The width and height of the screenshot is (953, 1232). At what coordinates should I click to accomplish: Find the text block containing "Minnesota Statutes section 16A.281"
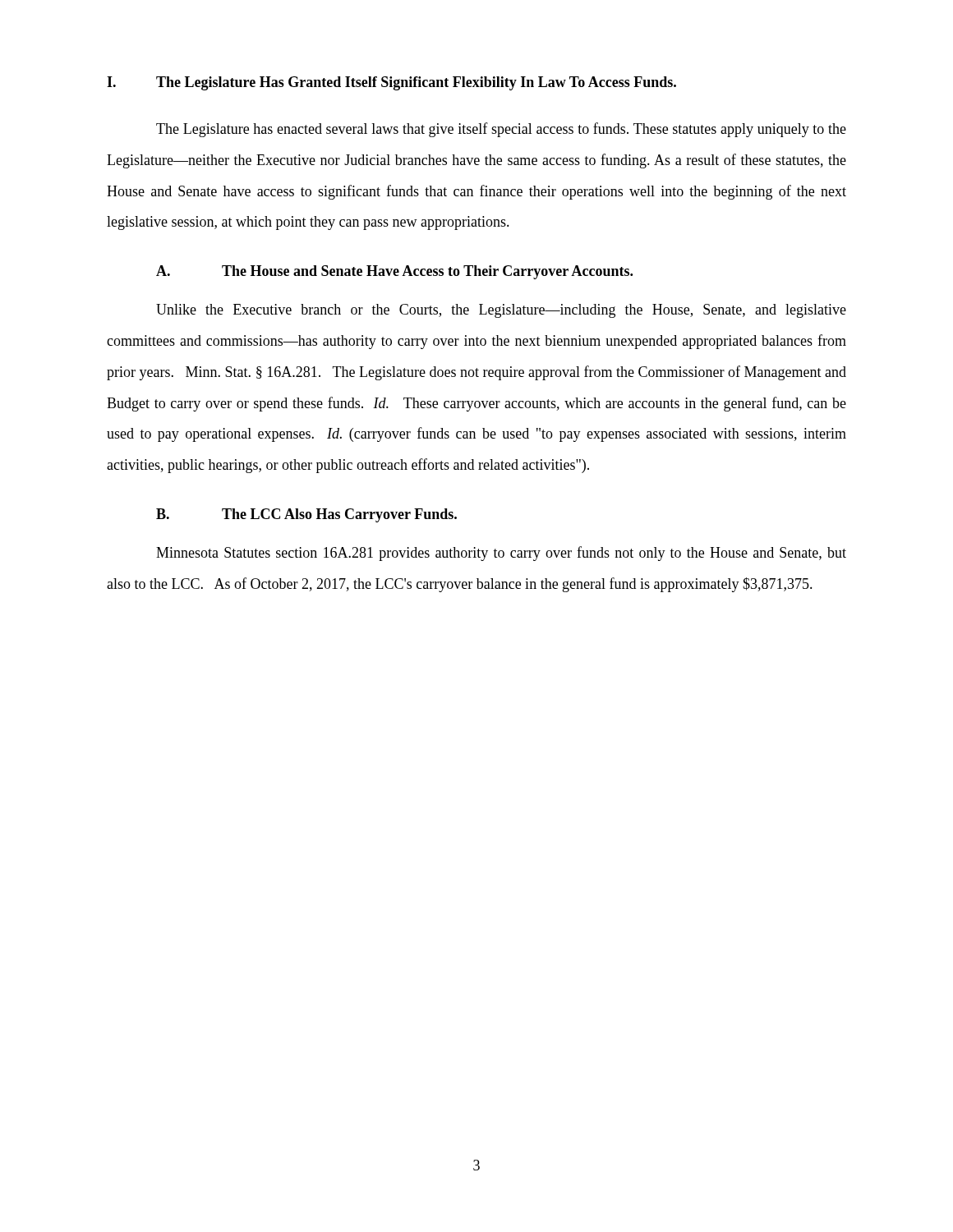pyautogui.click(x=476, y=568)
